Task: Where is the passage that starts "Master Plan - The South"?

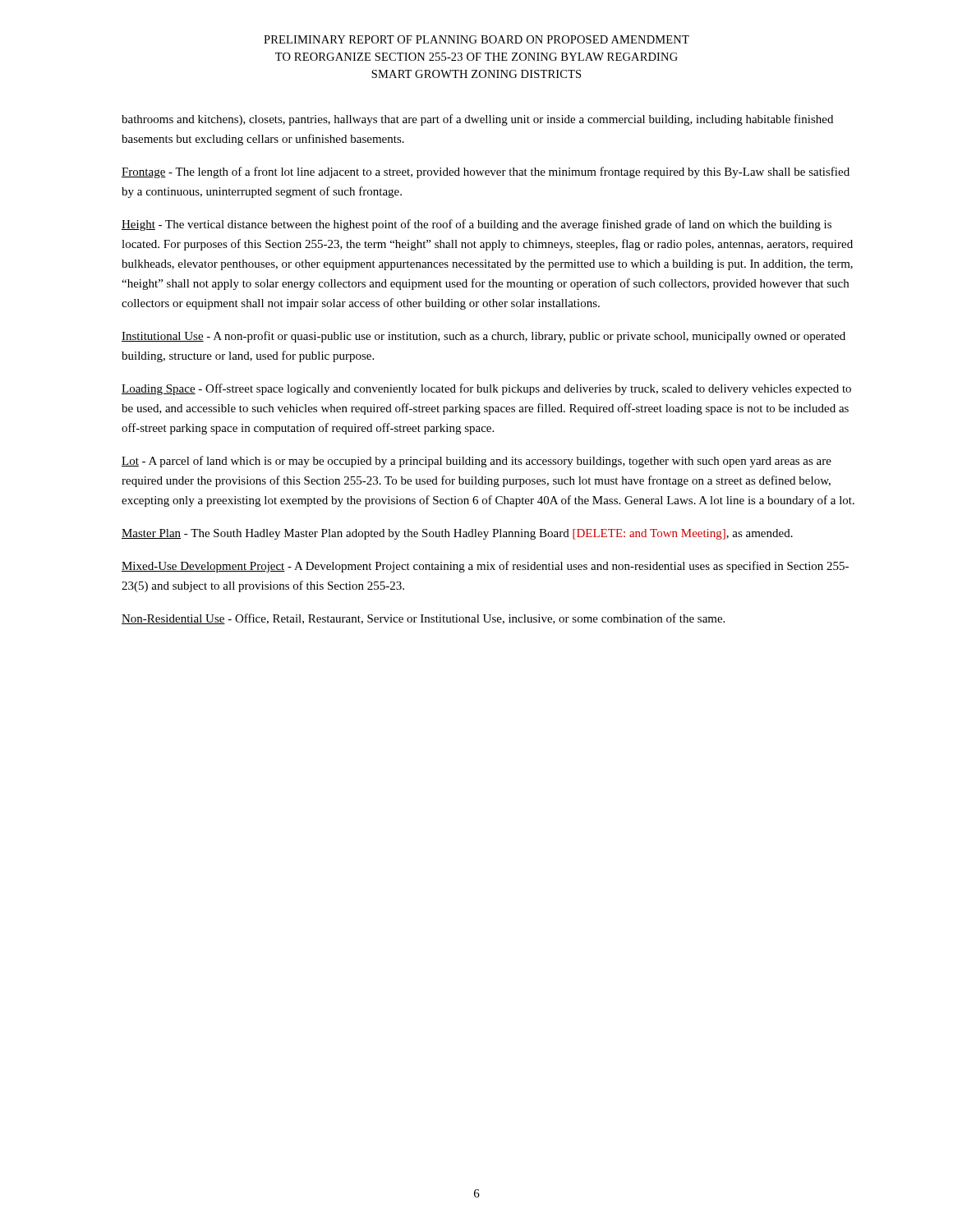Action: [457, 533]
